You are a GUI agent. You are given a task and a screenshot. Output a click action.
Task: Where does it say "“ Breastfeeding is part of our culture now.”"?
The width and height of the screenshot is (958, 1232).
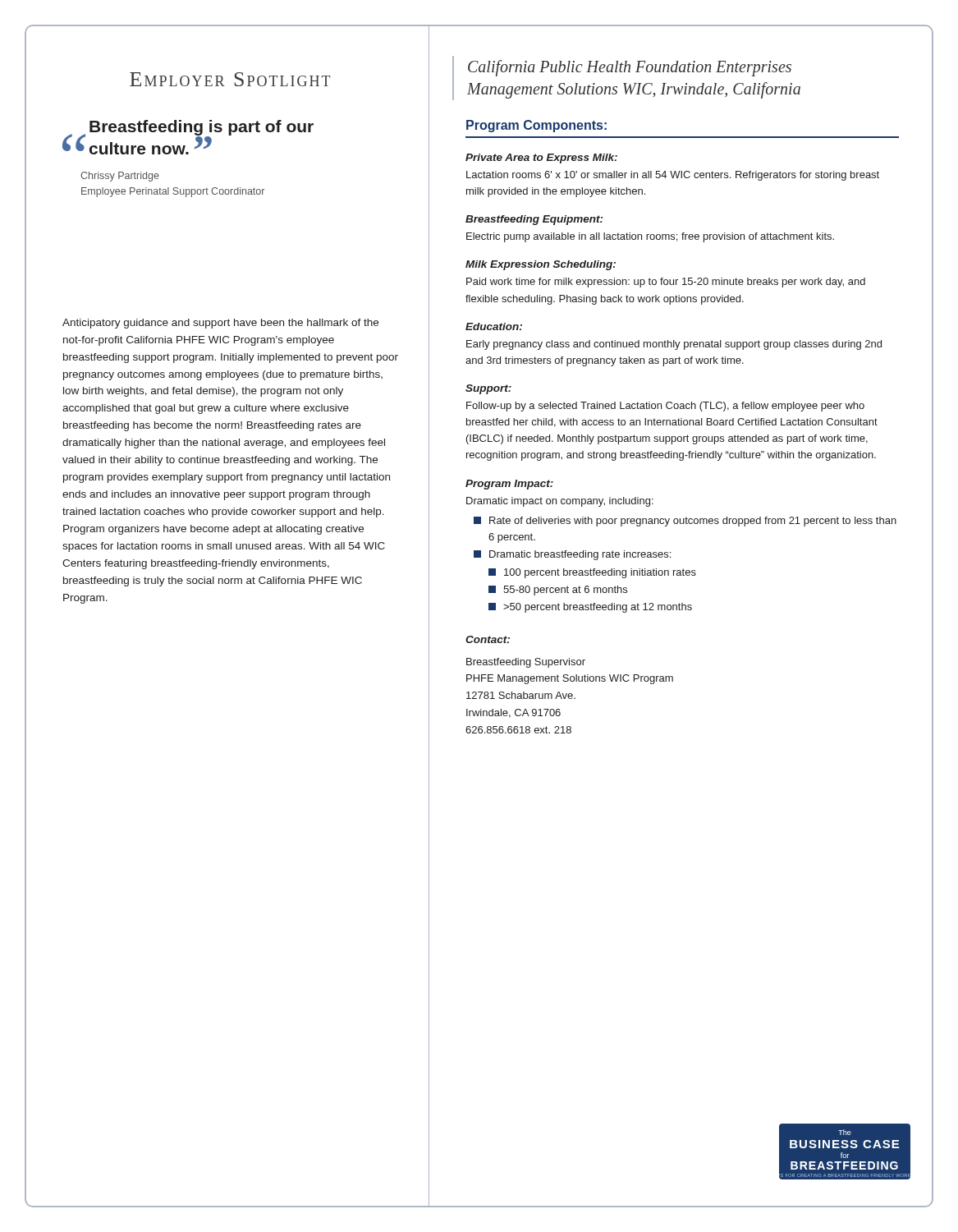coord(235,138)
